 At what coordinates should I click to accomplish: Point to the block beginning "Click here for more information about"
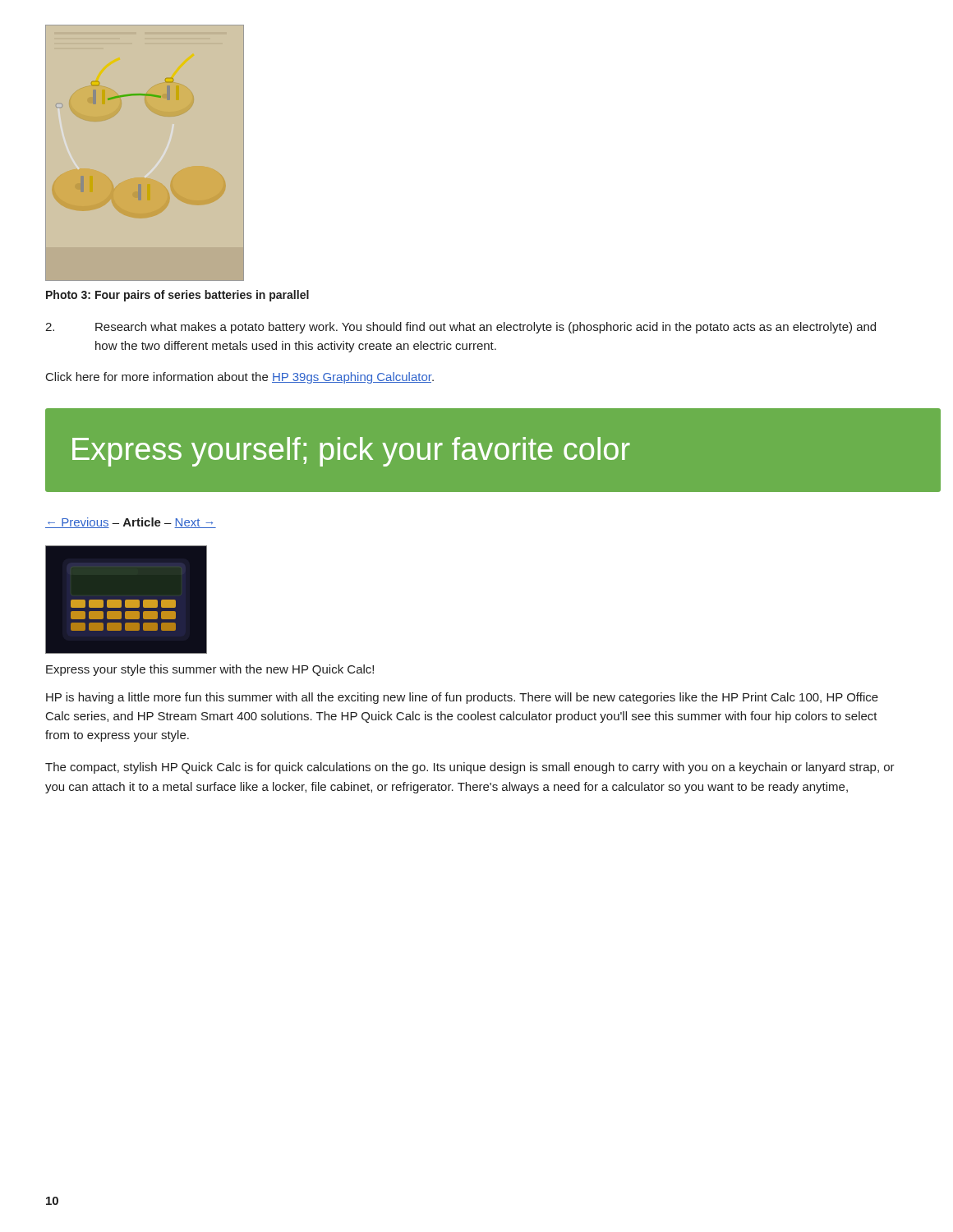[x=240, y=377]
